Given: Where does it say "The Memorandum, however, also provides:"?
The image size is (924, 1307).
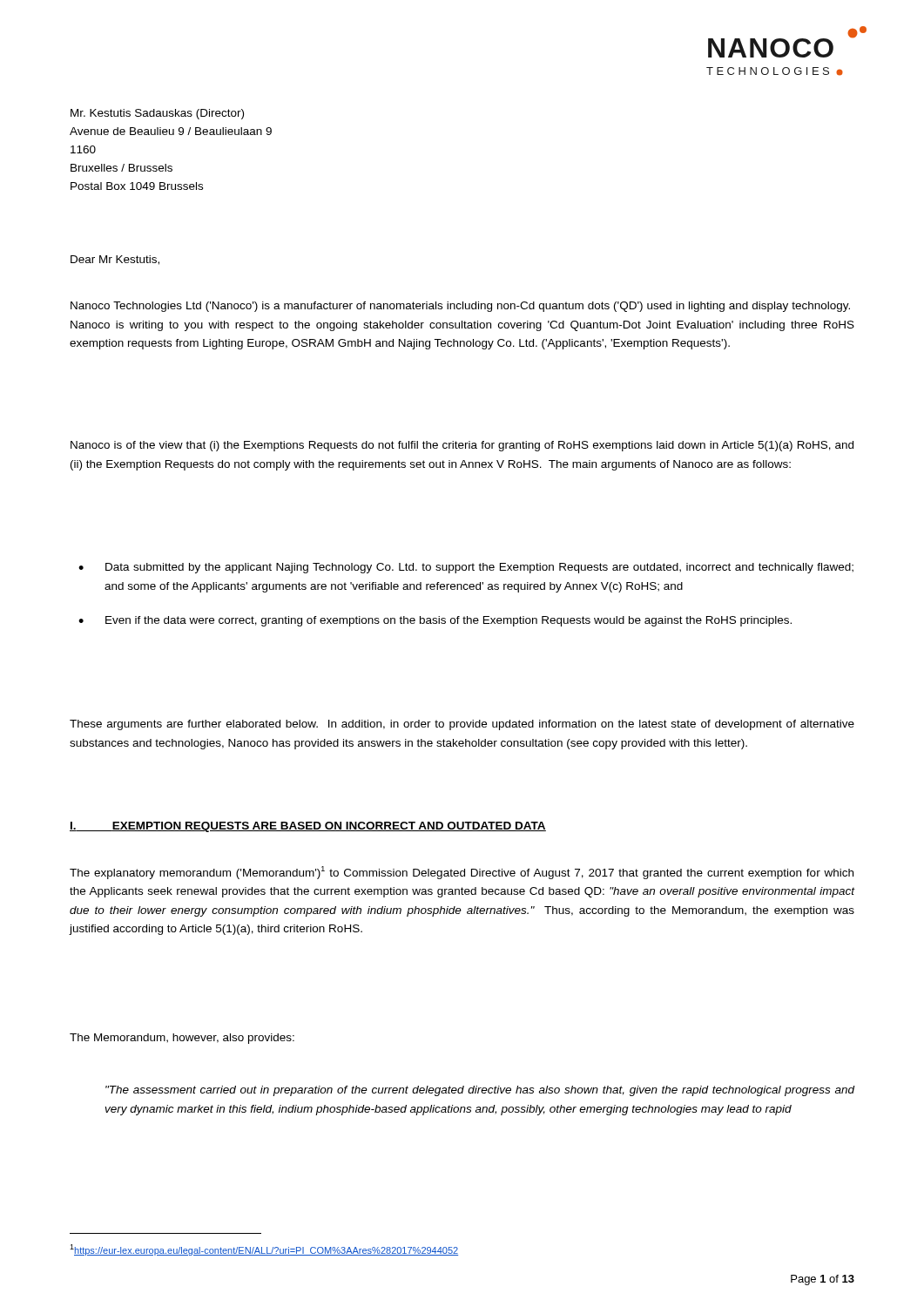Looking at the screenshot, I should point(182,1037).
